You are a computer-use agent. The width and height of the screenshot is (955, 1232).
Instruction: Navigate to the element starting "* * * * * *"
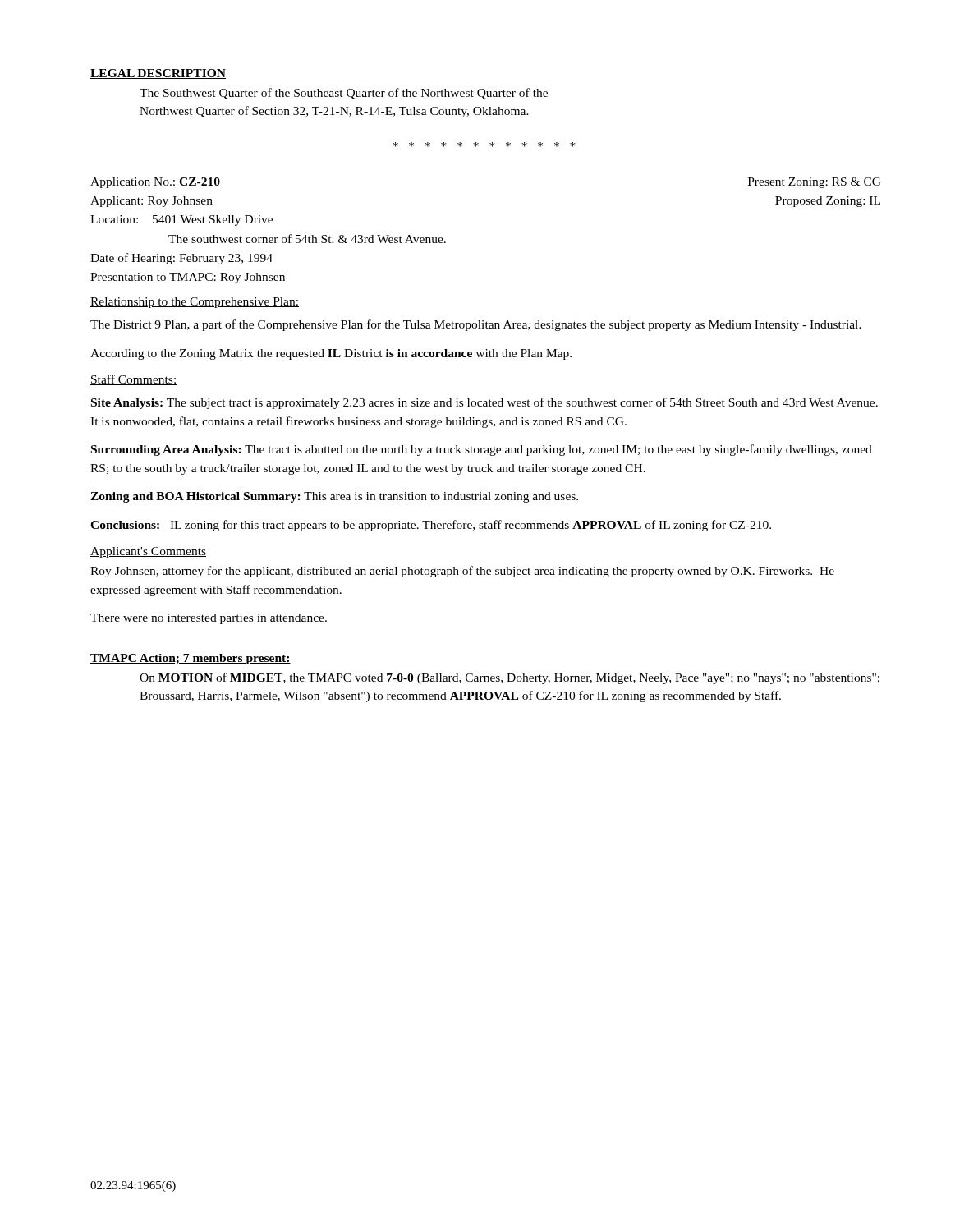click(486, 146)
